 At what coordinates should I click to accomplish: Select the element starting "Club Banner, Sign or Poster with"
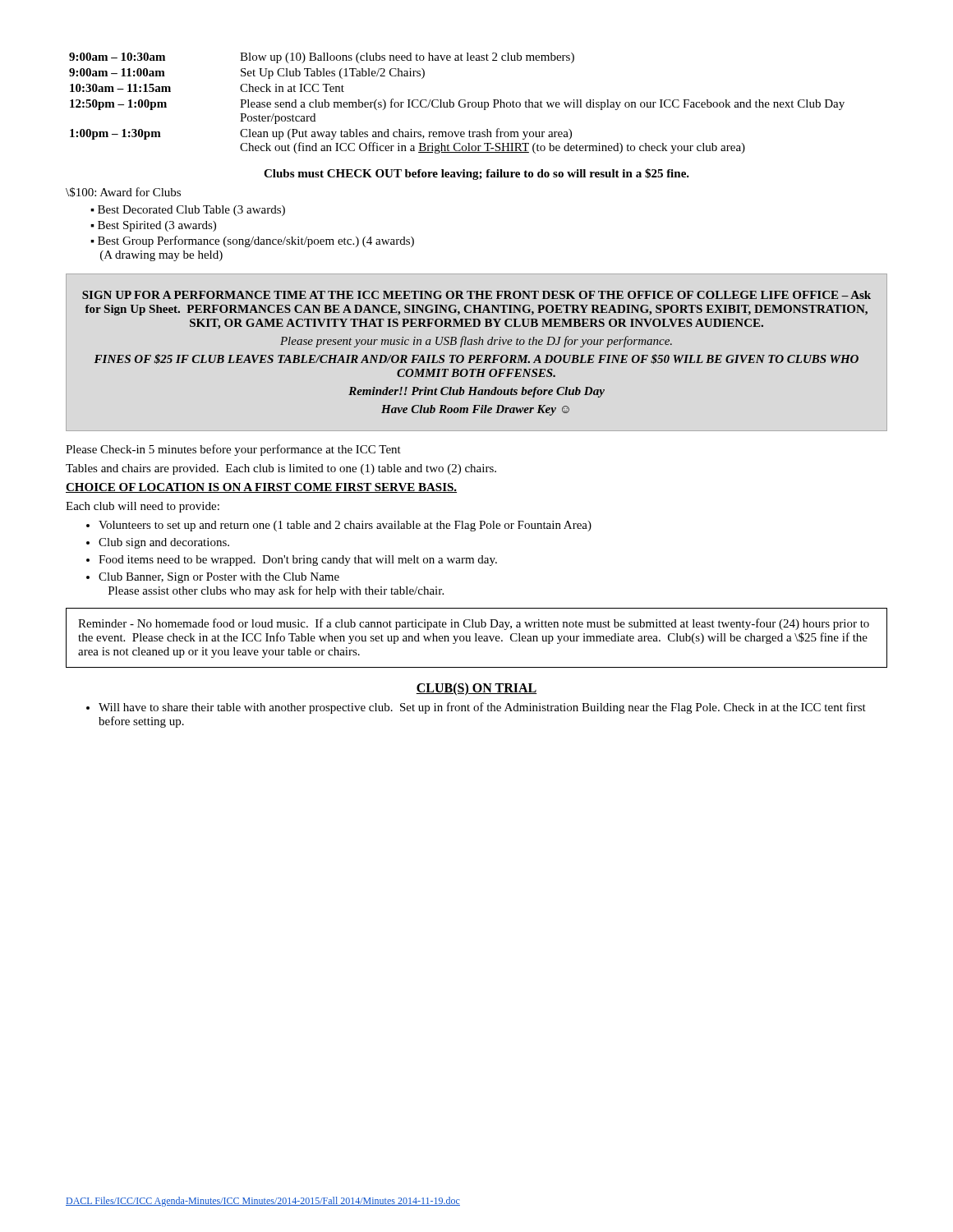pyautogui.click(x=219, y=578)
